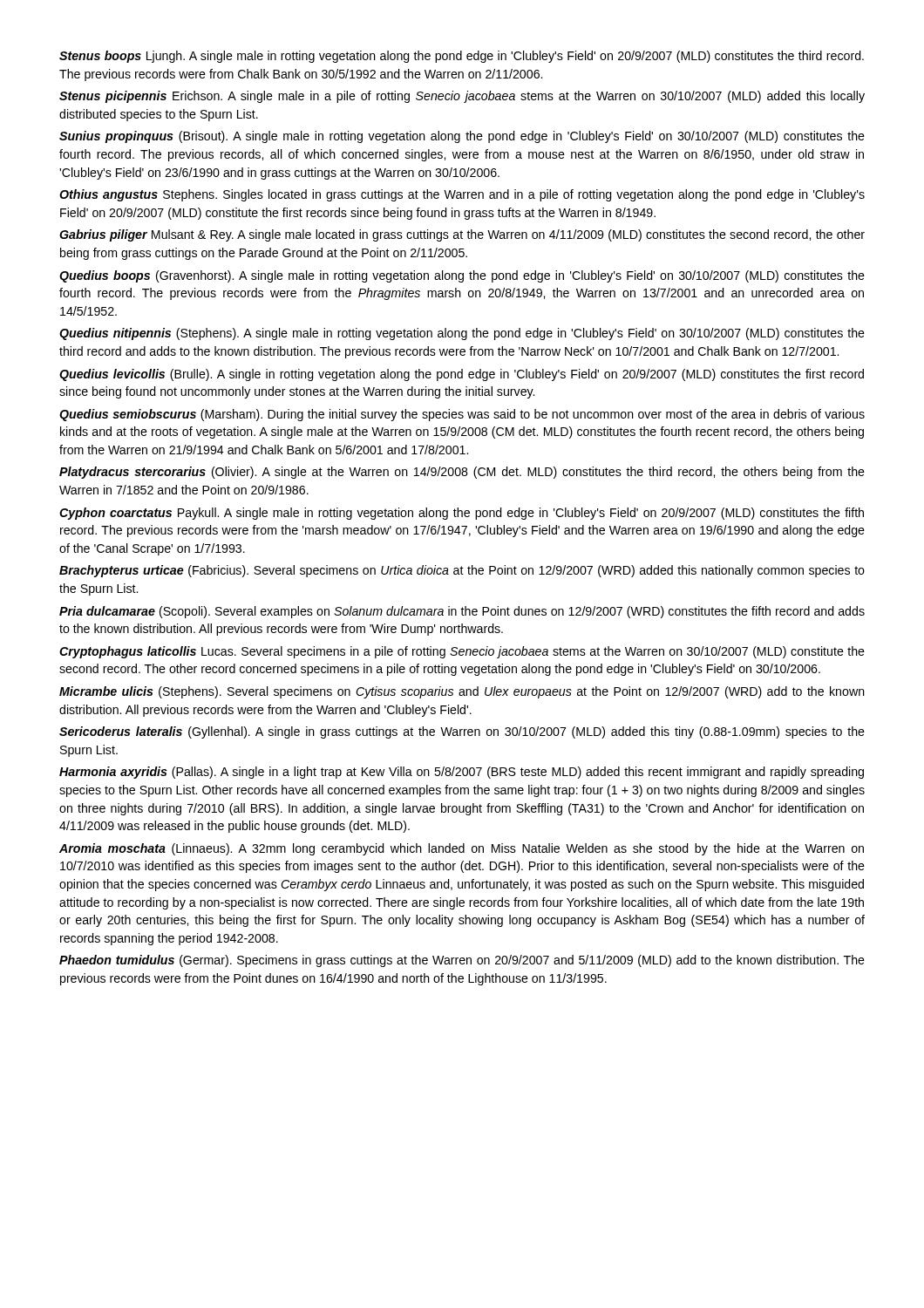This screenshot has width=924, height=1308.
Task: Find the text block starting "Brachypterus urticae (Fabricius). Several specimens on Urtica dioica"
Action: click(x=462, y=580)
